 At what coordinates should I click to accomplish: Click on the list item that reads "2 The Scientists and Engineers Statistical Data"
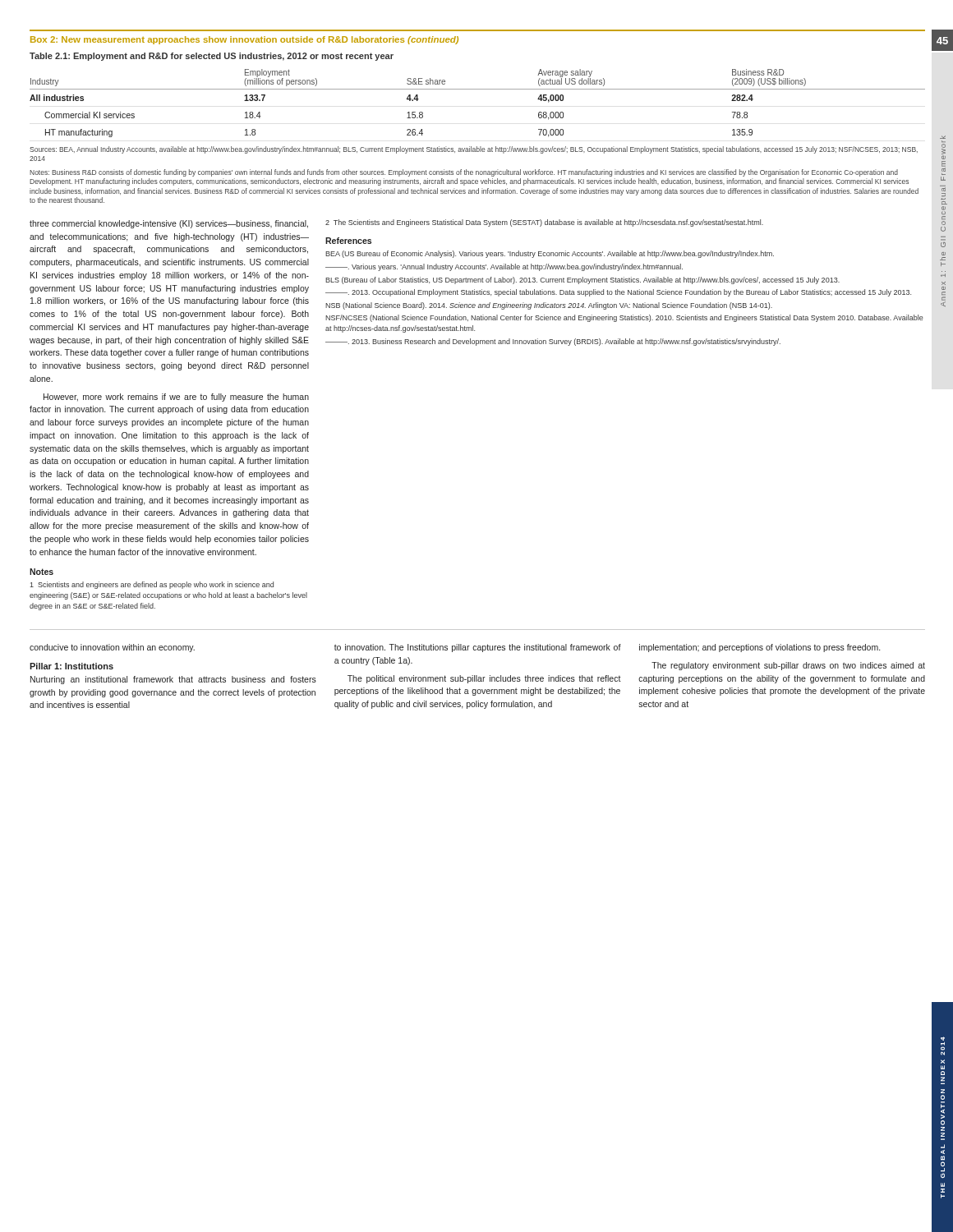pos(625,223)
